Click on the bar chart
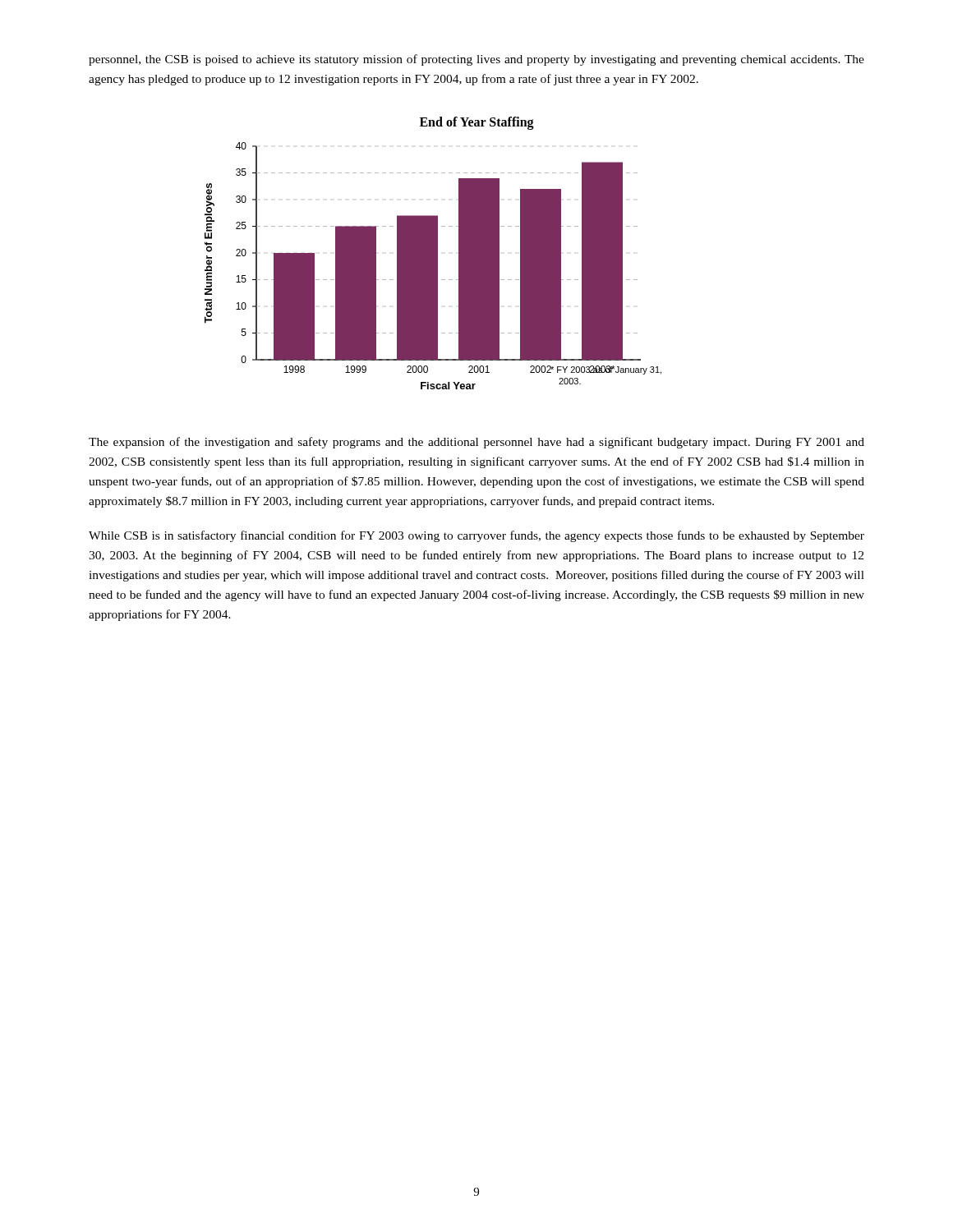953x1232 pixels. 476,266
